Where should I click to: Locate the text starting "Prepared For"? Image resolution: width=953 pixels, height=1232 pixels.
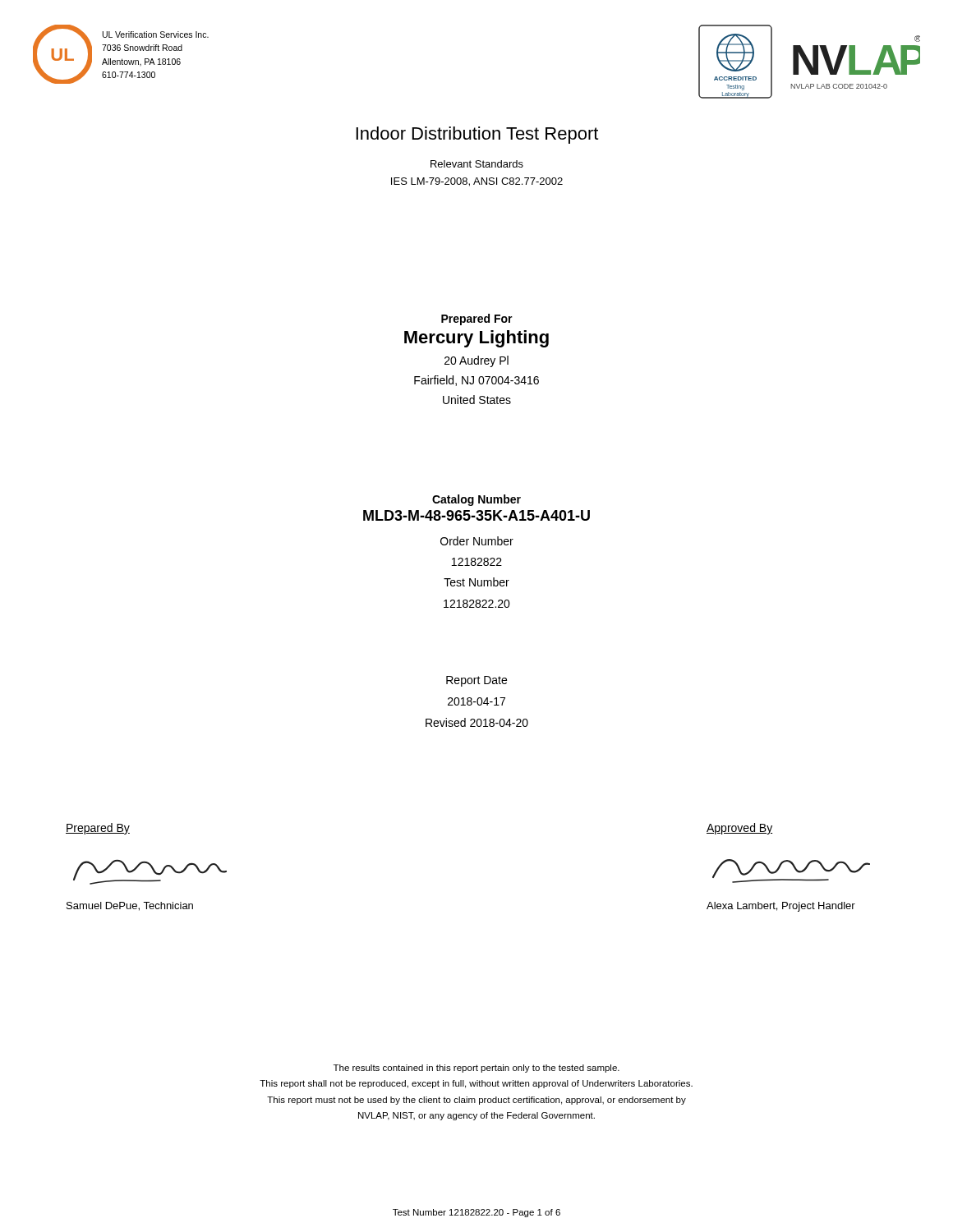click(x=476, y=319)
